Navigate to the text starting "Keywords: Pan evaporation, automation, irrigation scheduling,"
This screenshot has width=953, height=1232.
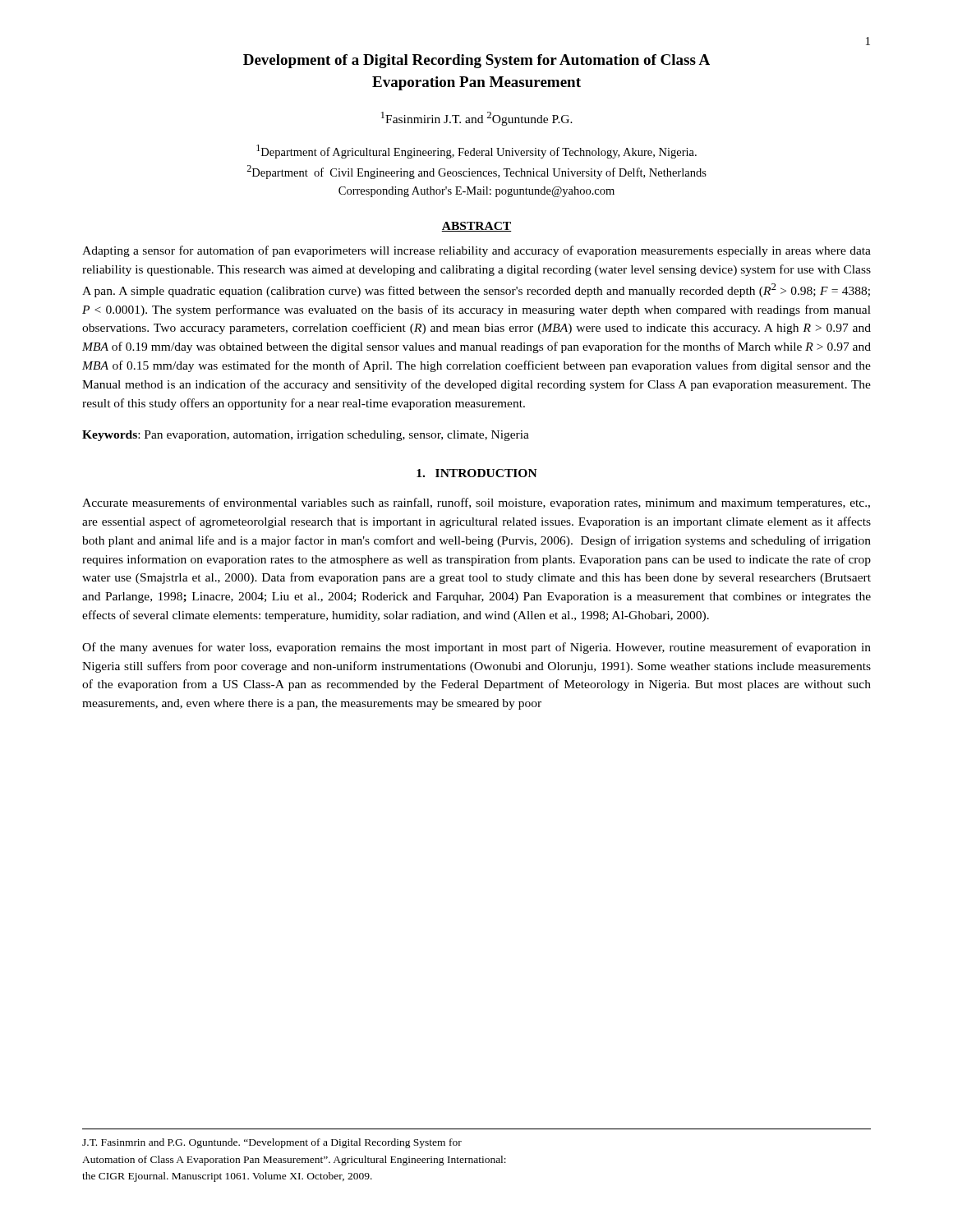(306, 434)
